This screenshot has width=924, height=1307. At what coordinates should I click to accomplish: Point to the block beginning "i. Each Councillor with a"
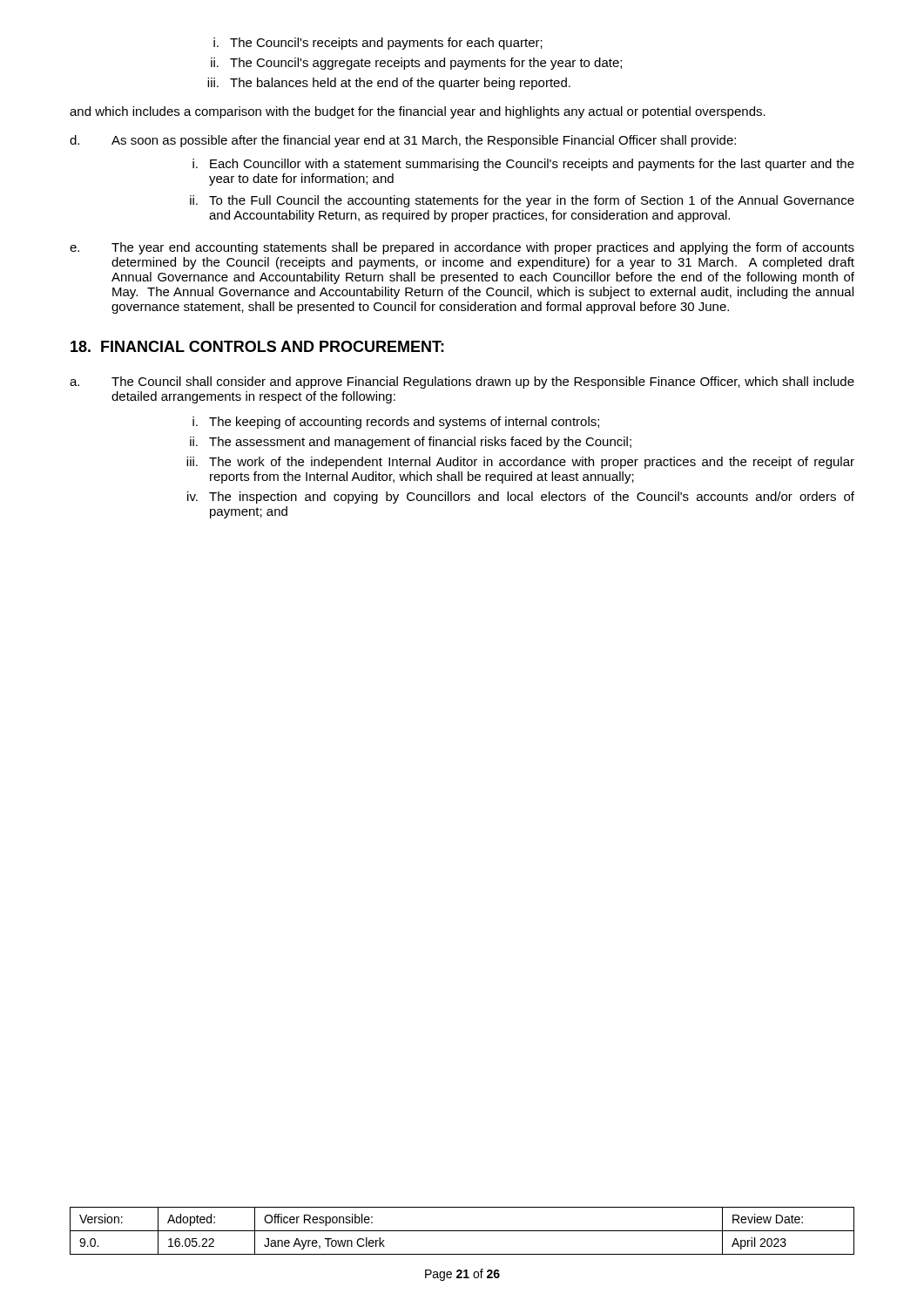[504, 171]
